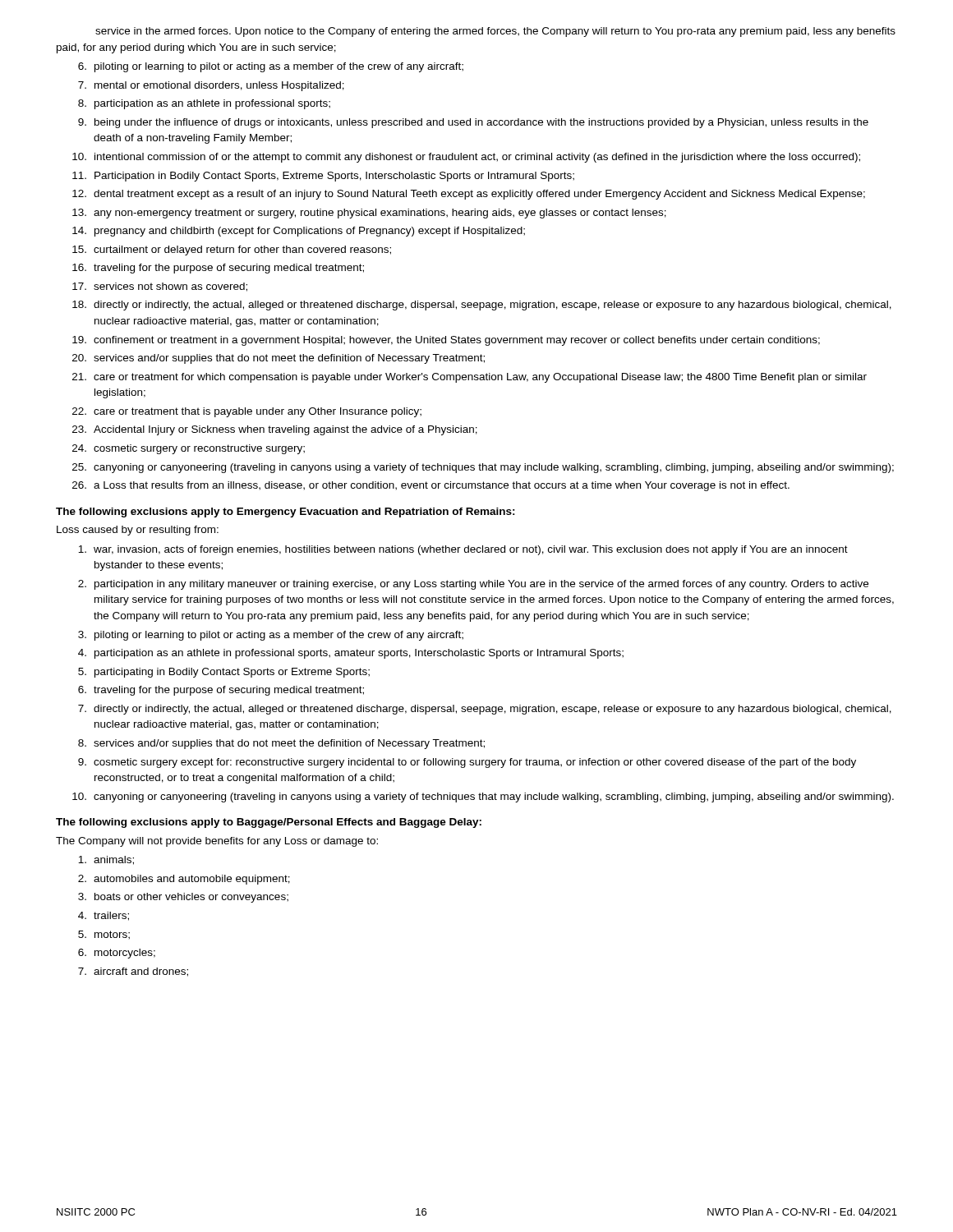Locate the list item that reads "16.traveling for the purpose of"
The image size is (953, 1232).
point(218,269)
